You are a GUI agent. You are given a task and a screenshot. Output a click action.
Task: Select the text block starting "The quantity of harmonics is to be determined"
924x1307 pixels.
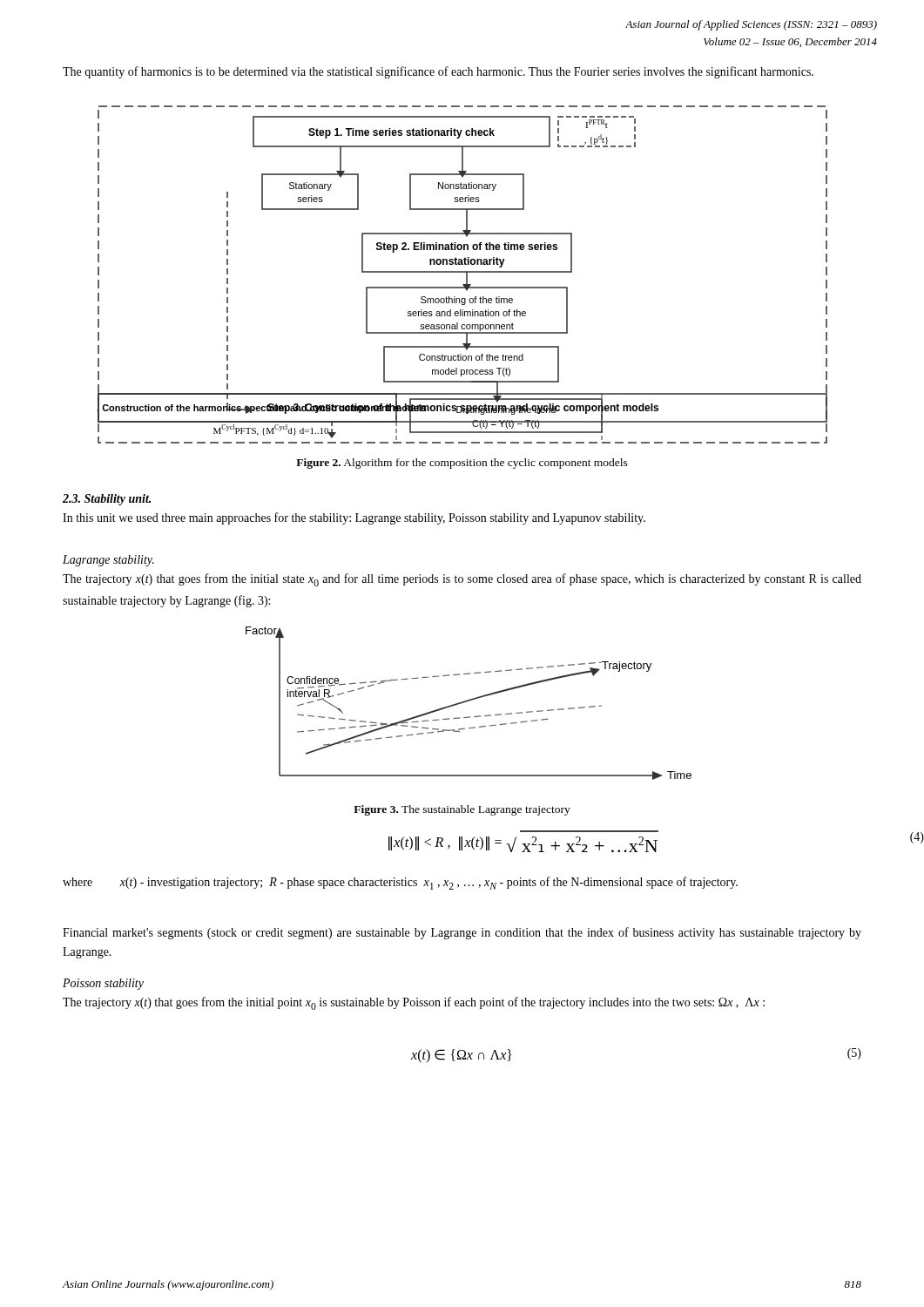pos(438,72)
